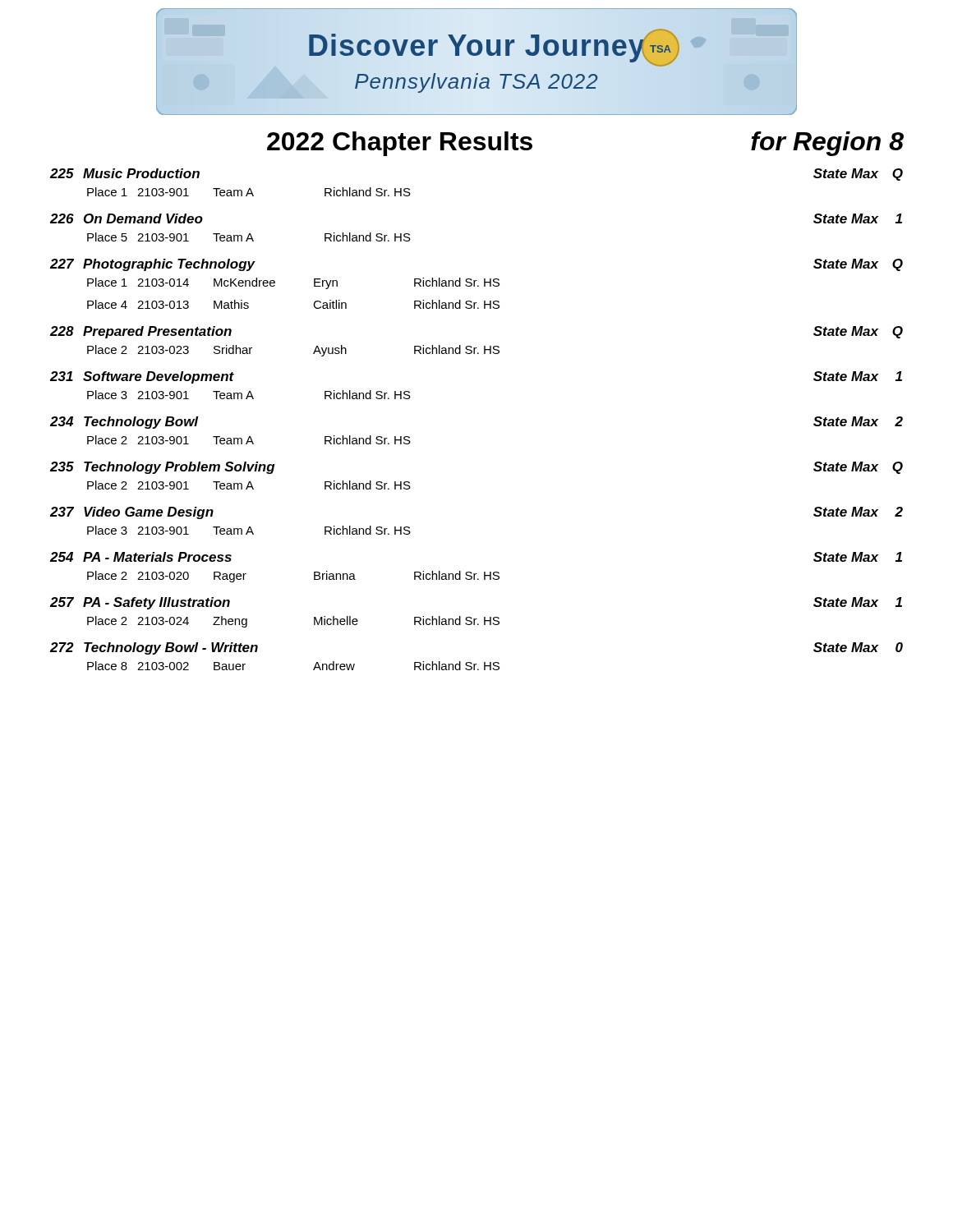Point to "for Region 8"
Screen dimensions: 1232x953
(827, 141)
